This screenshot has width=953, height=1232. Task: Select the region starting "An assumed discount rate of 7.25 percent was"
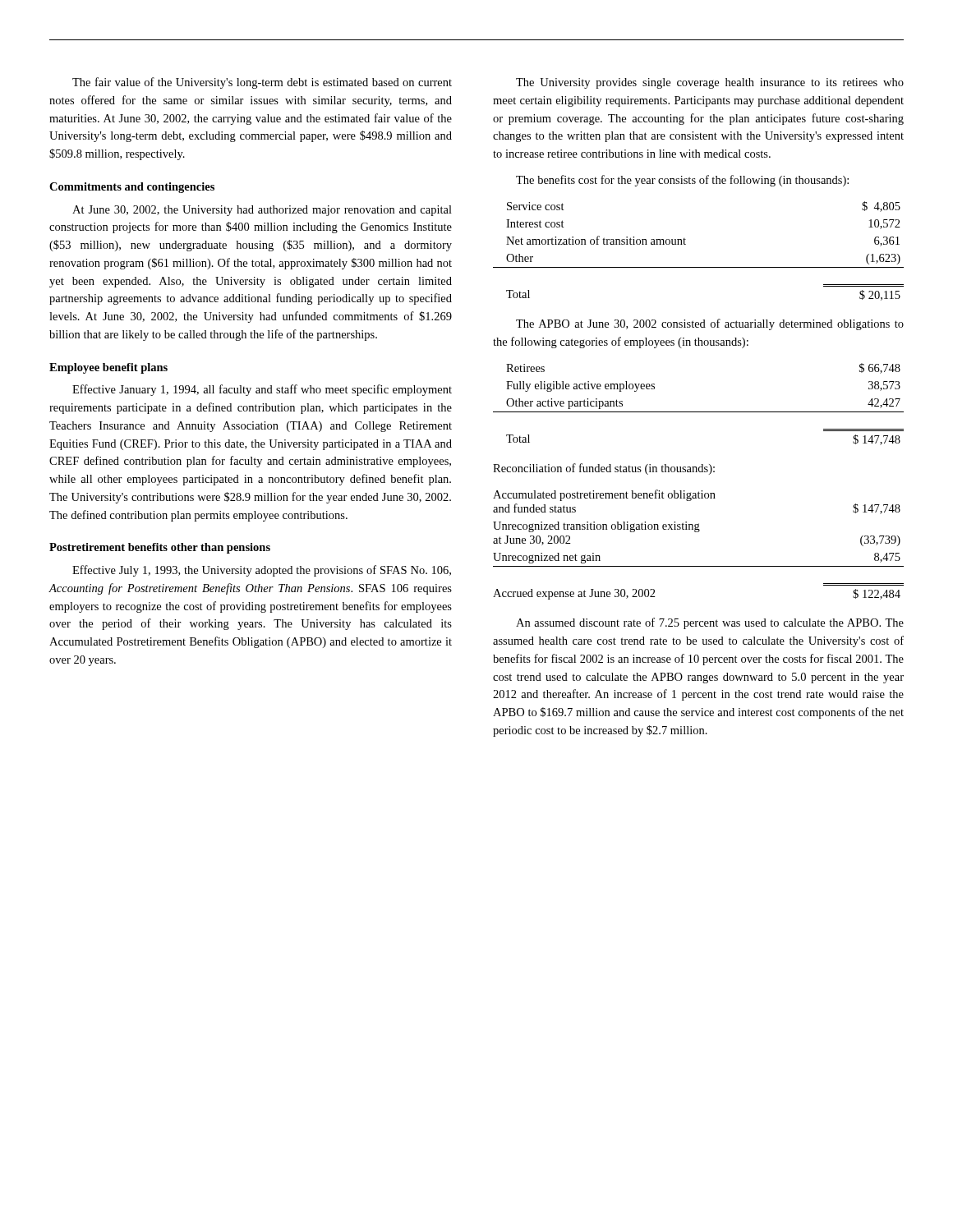pos(698,677)
